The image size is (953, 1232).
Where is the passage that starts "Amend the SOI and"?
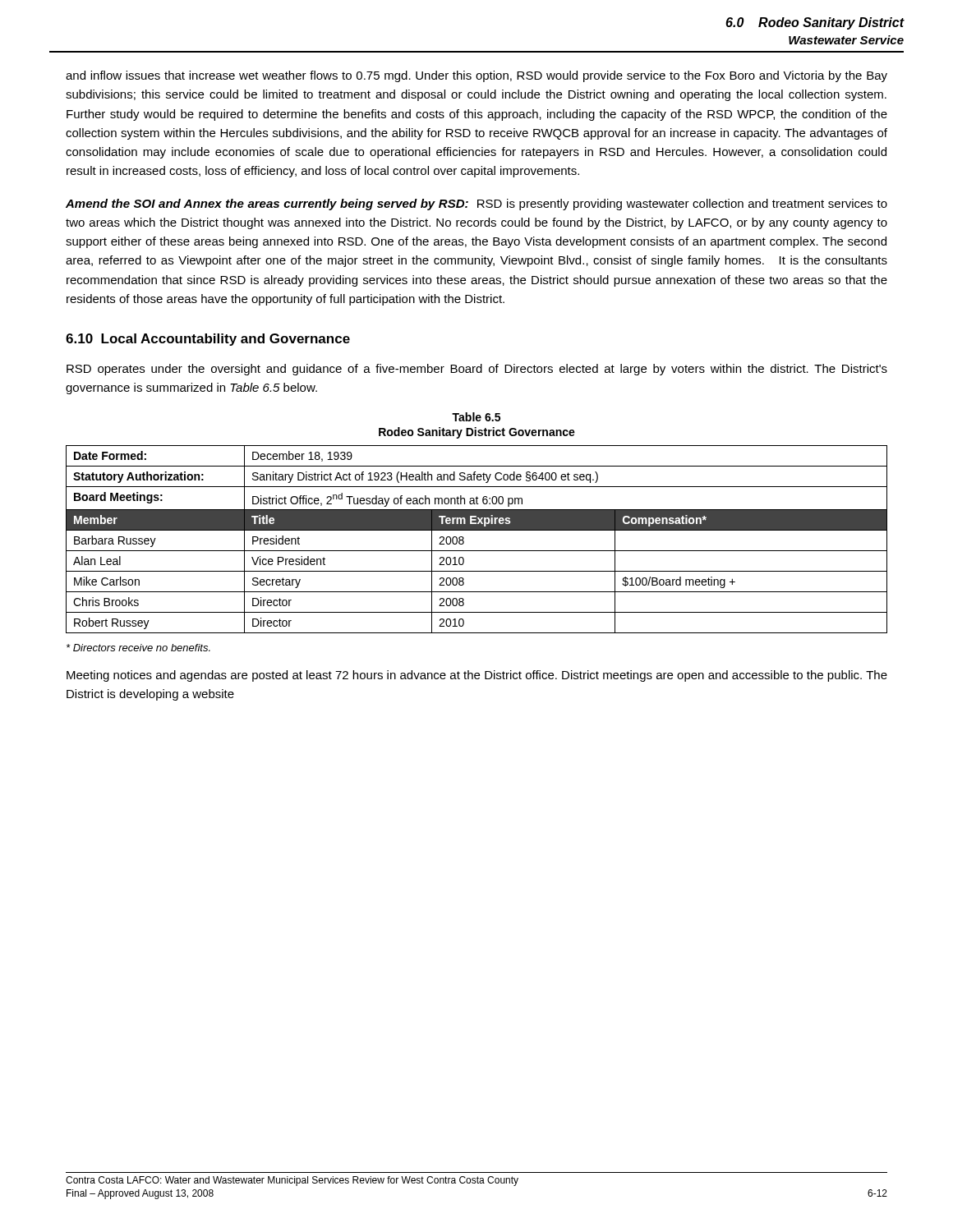pos(476,251)
